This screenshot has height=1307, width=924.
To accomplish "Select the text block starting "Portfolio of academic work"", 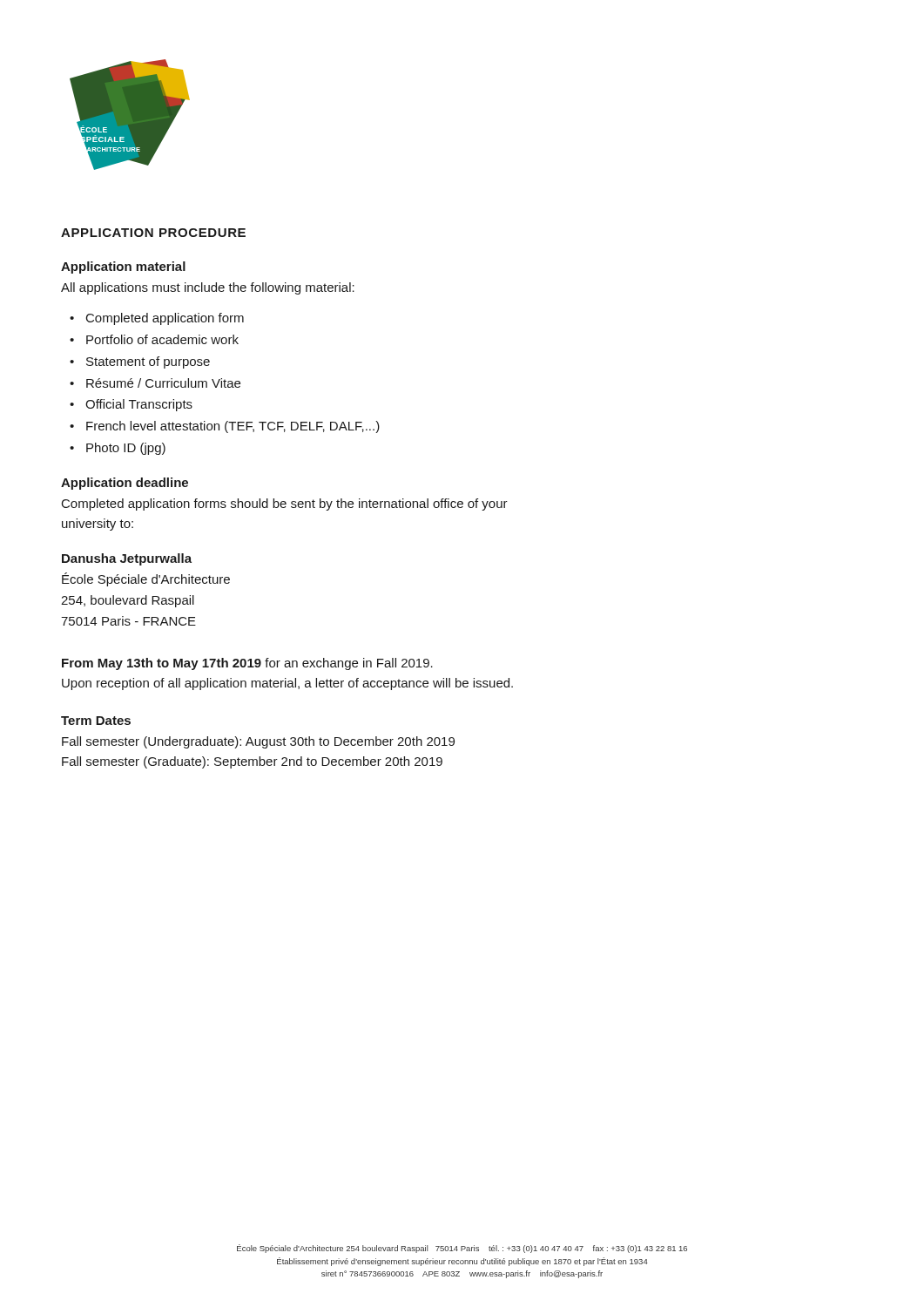I will click(162, 339).
